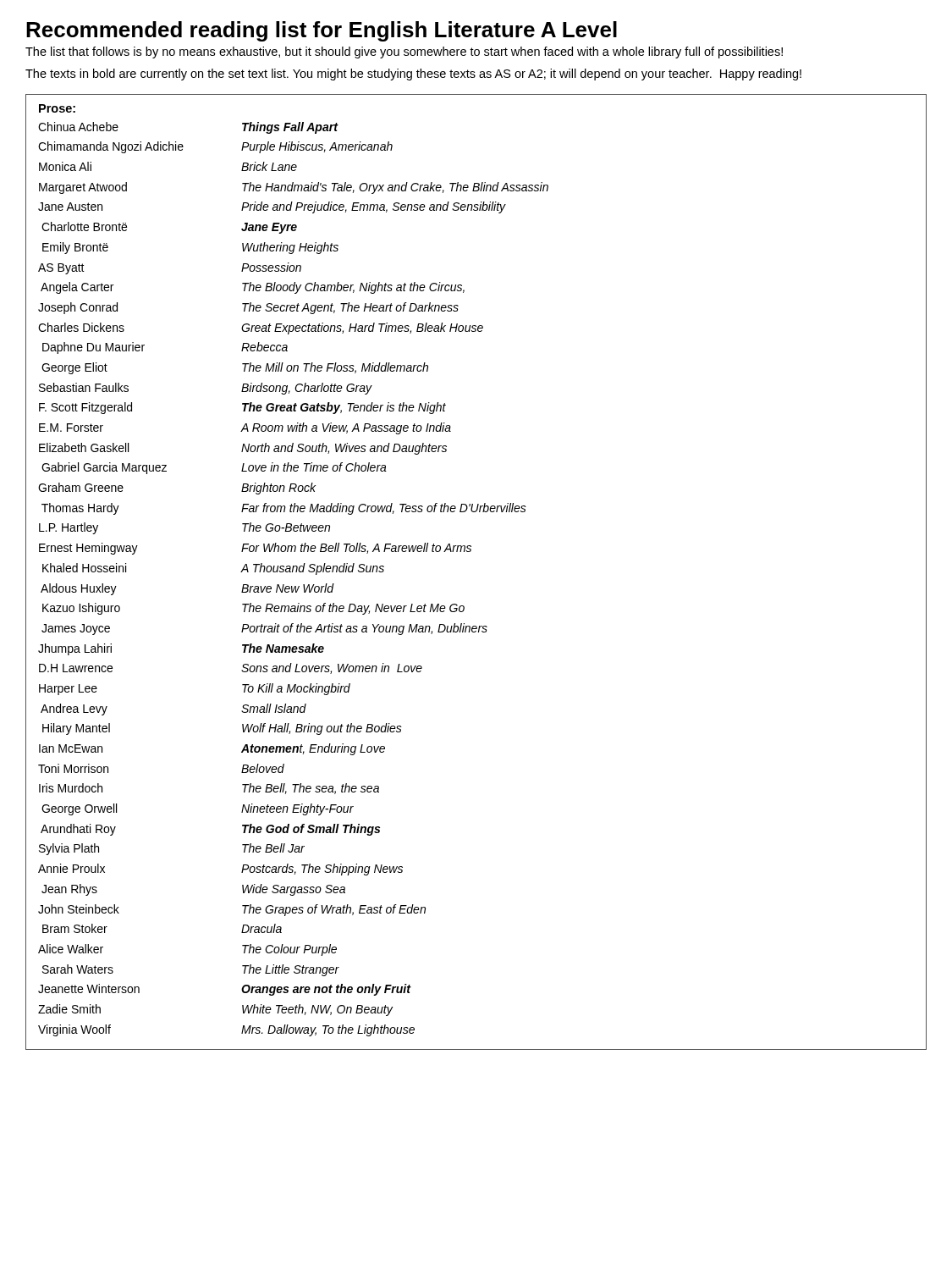The width and height of the screenshot is (952, 1270).
Task: Point to the block beginning "A Room with"
Action: (346, 428)
